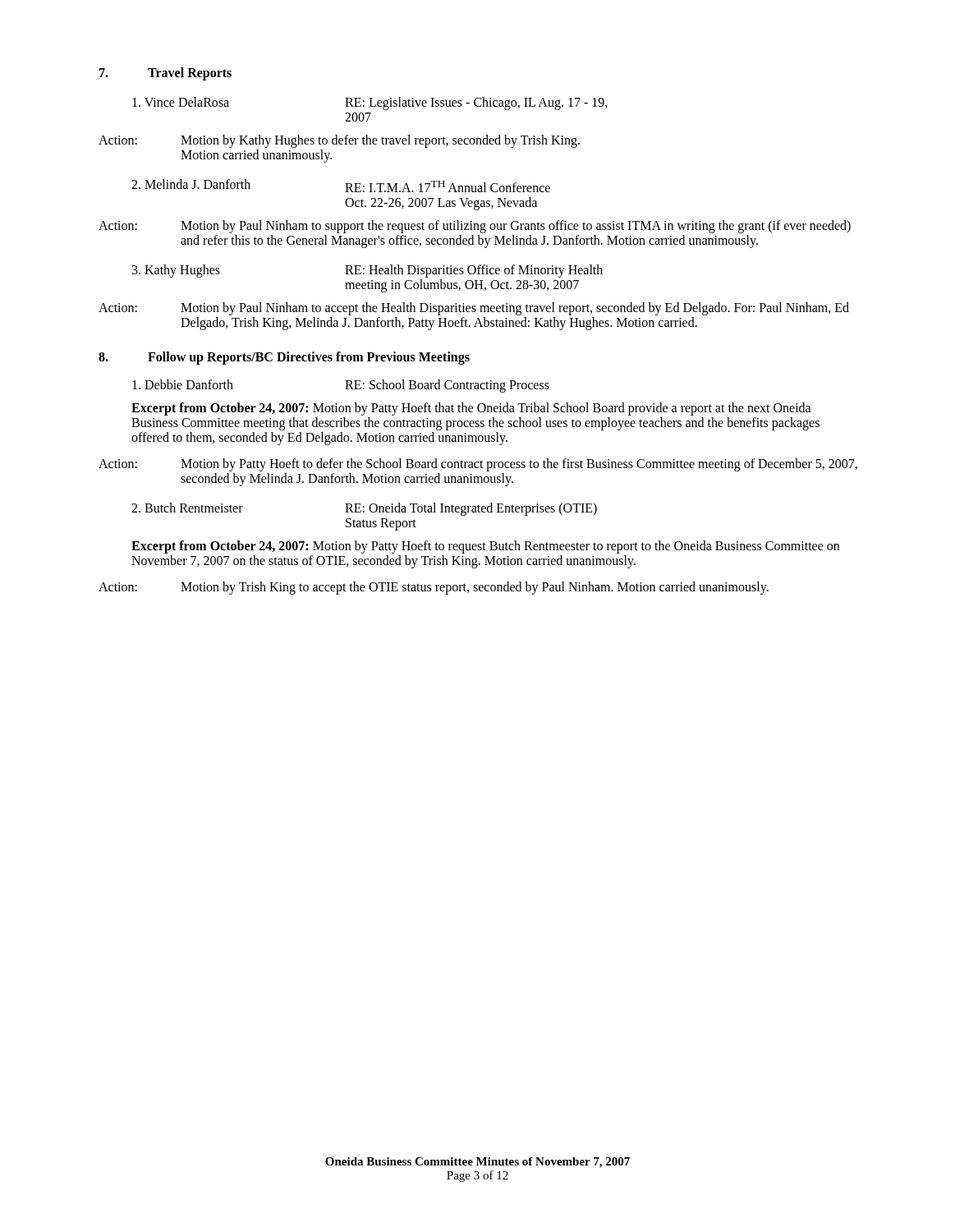Point to the block beginning "2. Butch Rentmeister RE: Oneida Total"
The image size is (955, 1232).
(502, 516)
